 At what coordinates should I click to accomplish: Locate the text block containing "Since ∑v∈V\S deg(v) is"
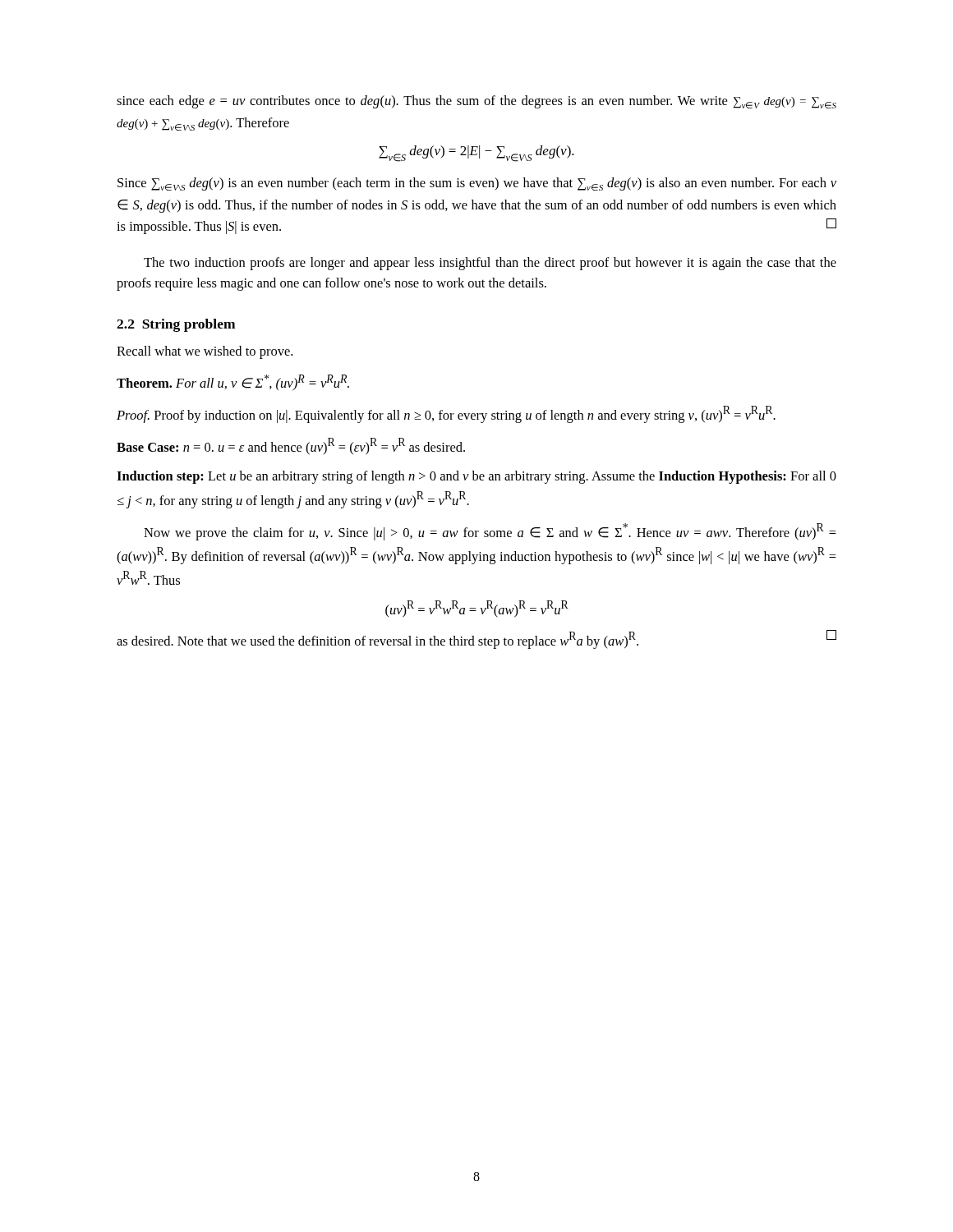click(476, 205)
